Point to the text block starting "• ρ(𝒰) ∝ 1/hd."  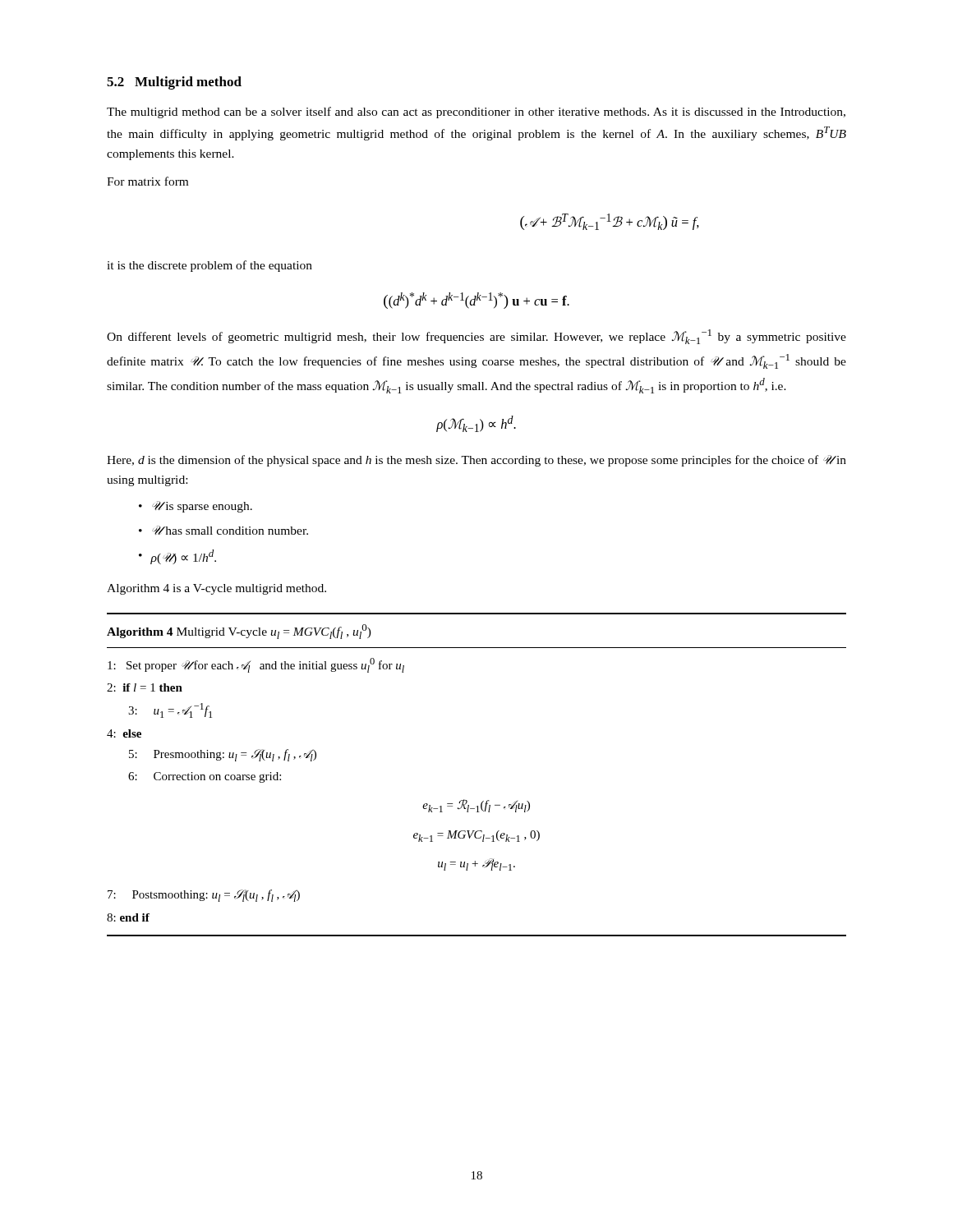(177, 557)
